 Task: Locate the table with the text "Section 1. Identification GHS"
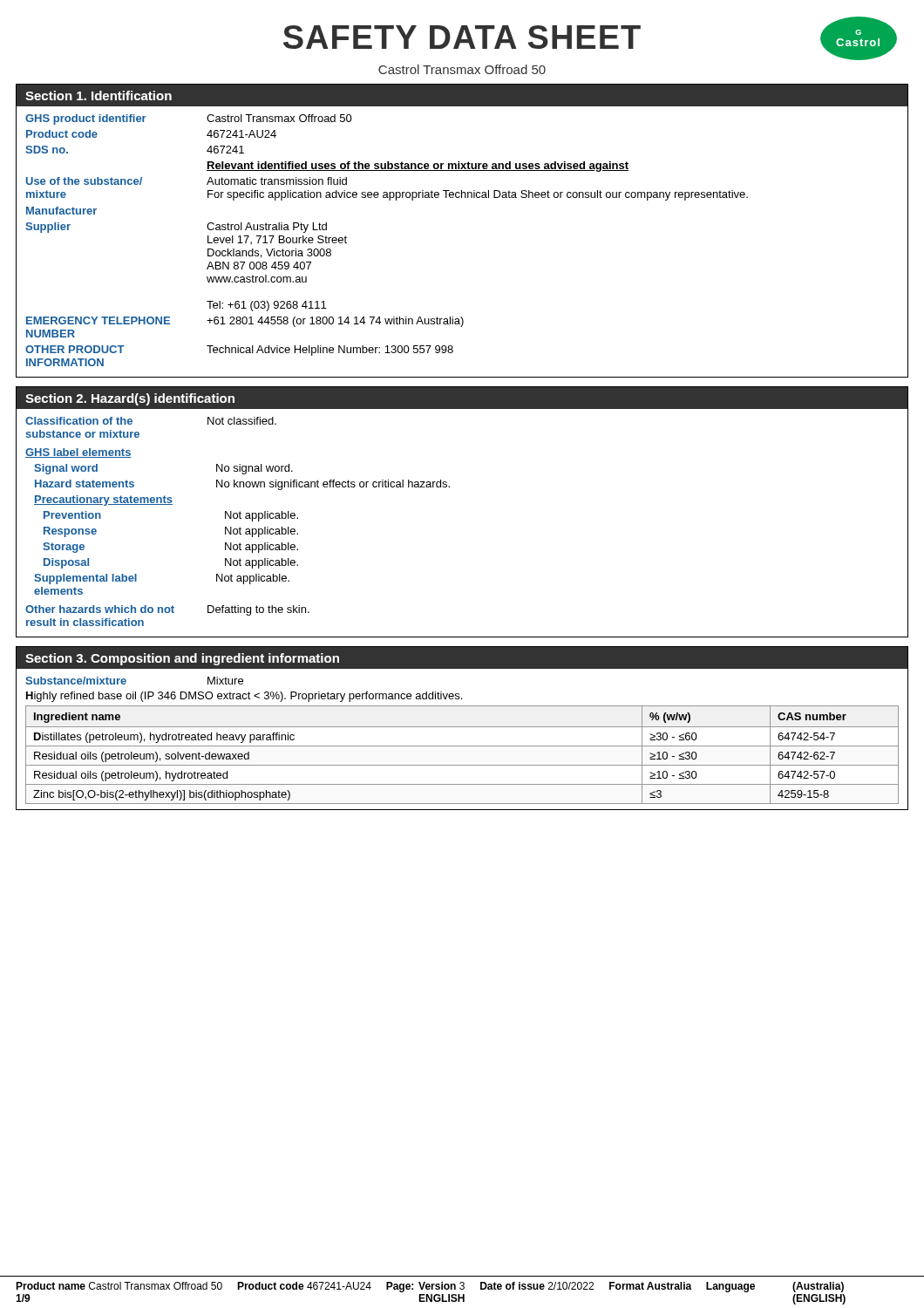click(462, 231)
